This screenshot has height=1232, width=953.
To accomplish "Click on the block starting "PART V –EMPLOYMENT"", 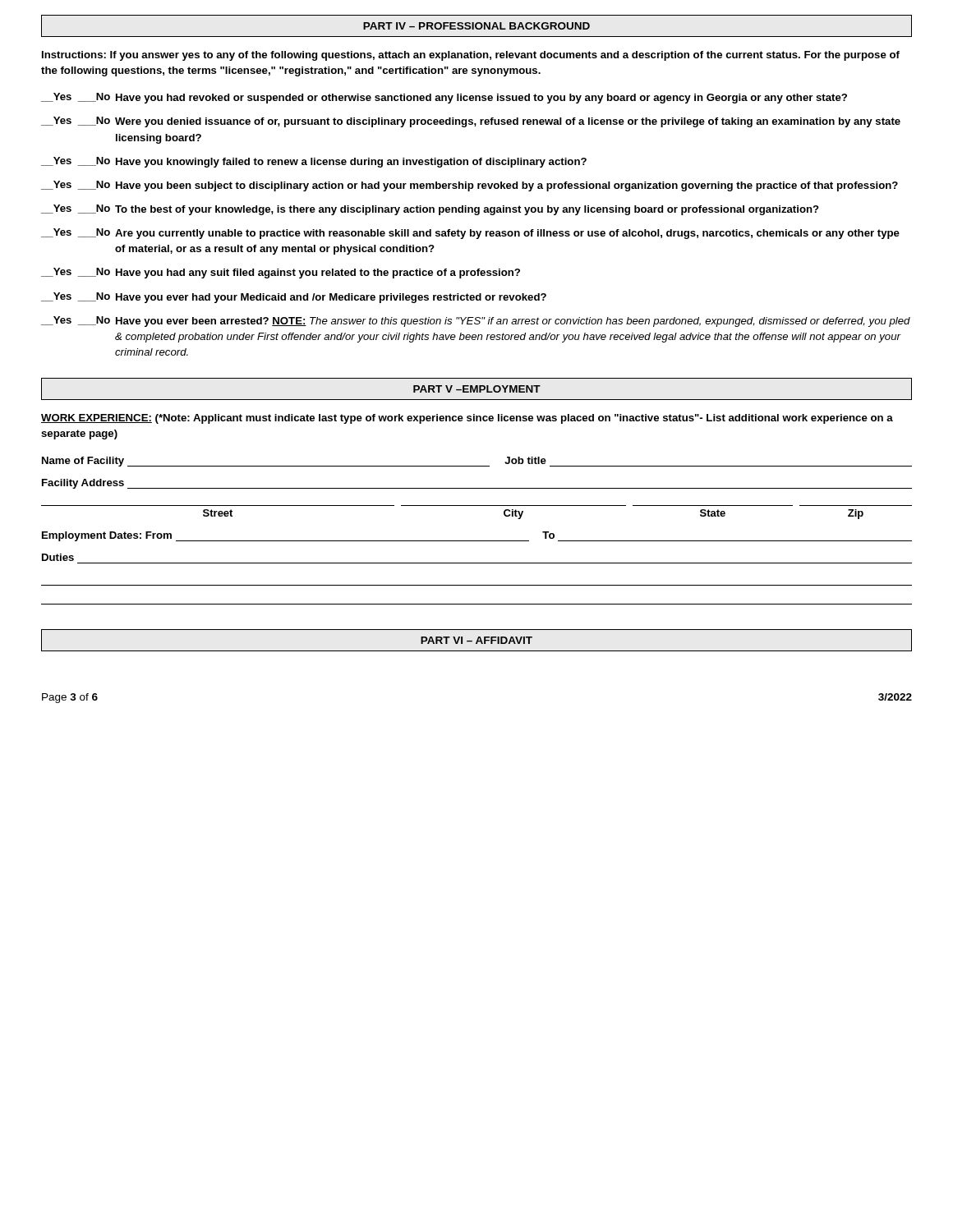I will pyautogui.click(x=476, y=389).
